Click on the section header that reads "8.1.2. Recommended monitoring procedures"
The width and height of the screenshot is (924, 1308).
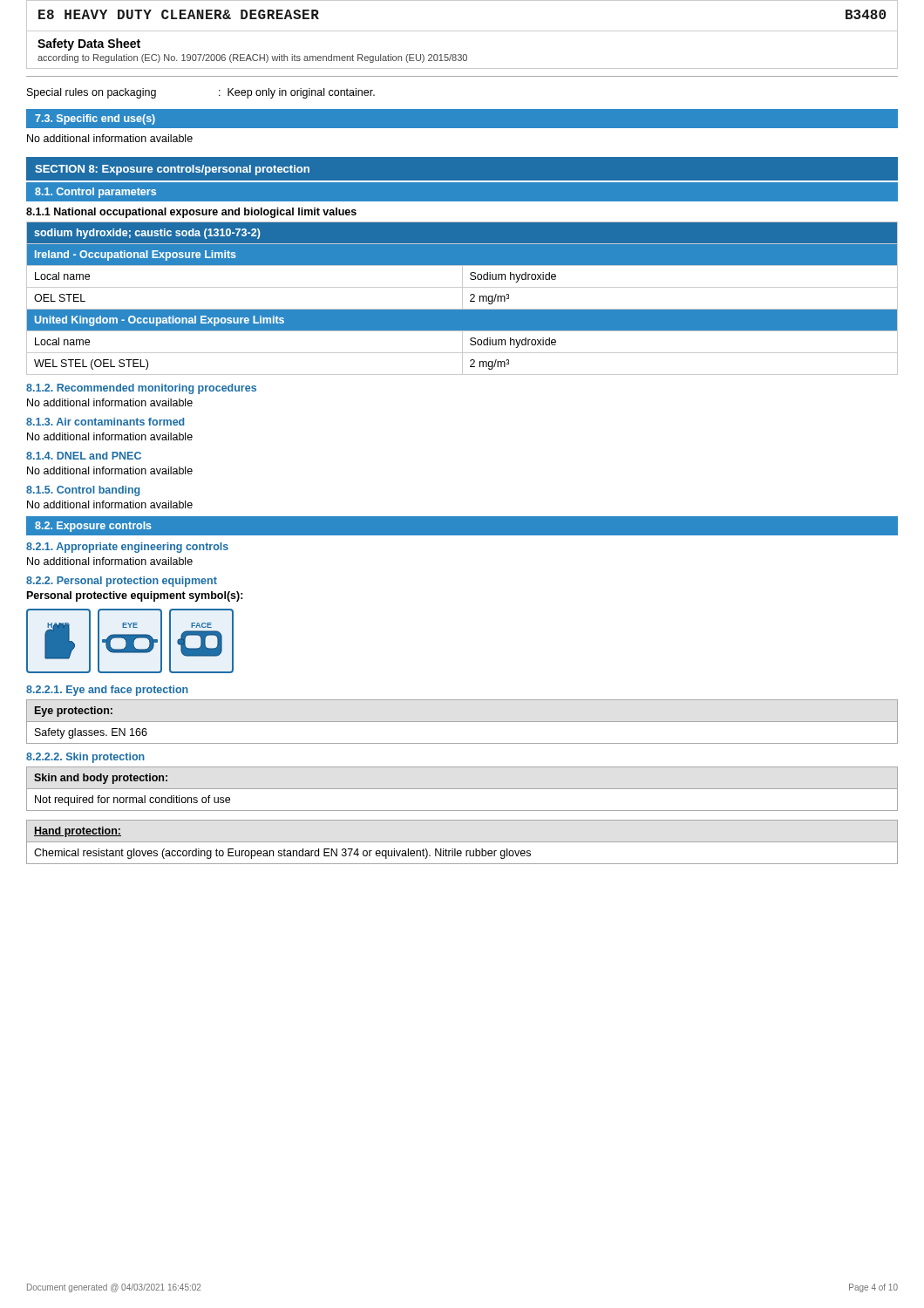pos(142,388)
